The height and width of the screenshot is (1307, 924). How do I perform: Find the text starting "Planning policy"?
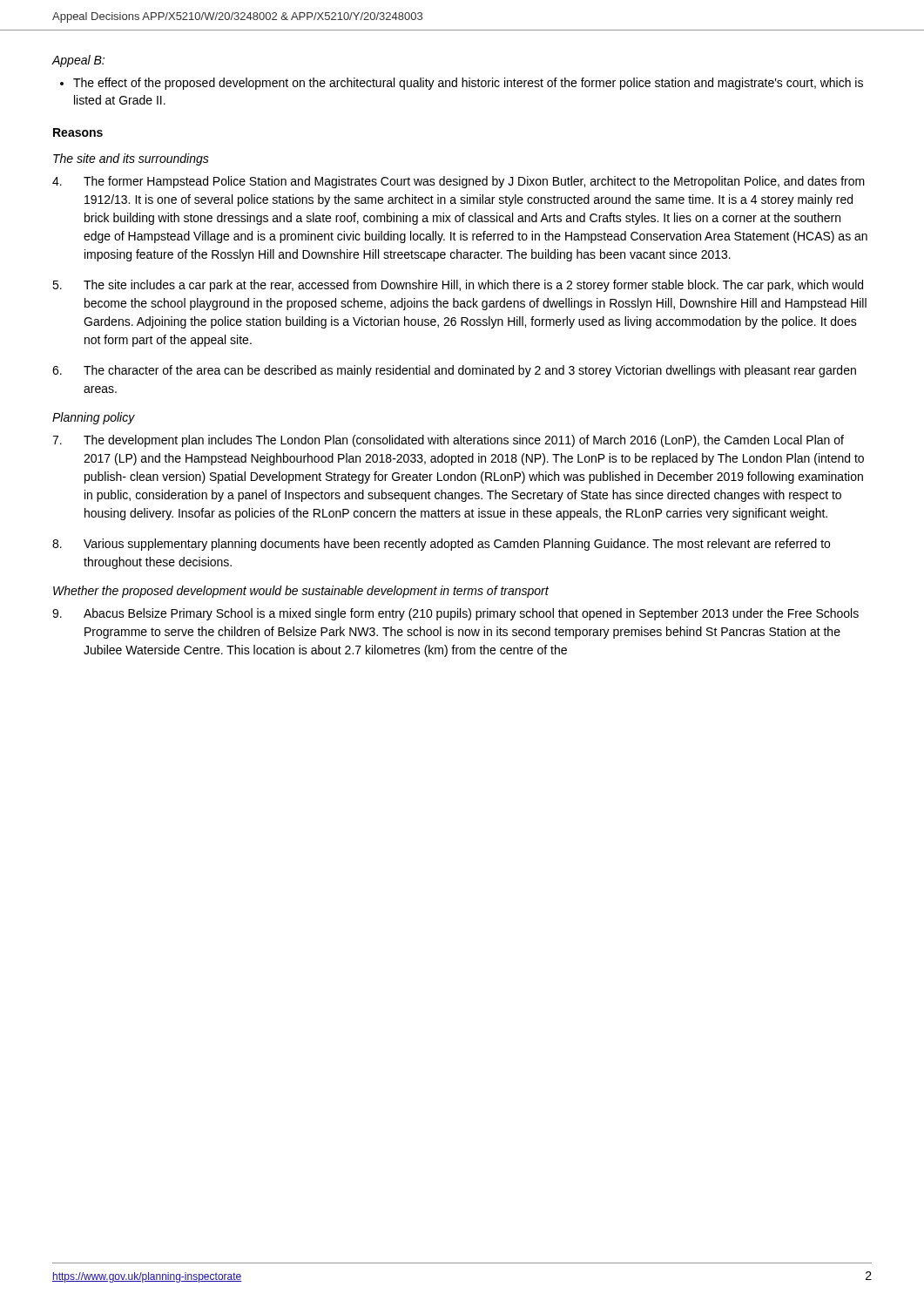coord(93,417)
